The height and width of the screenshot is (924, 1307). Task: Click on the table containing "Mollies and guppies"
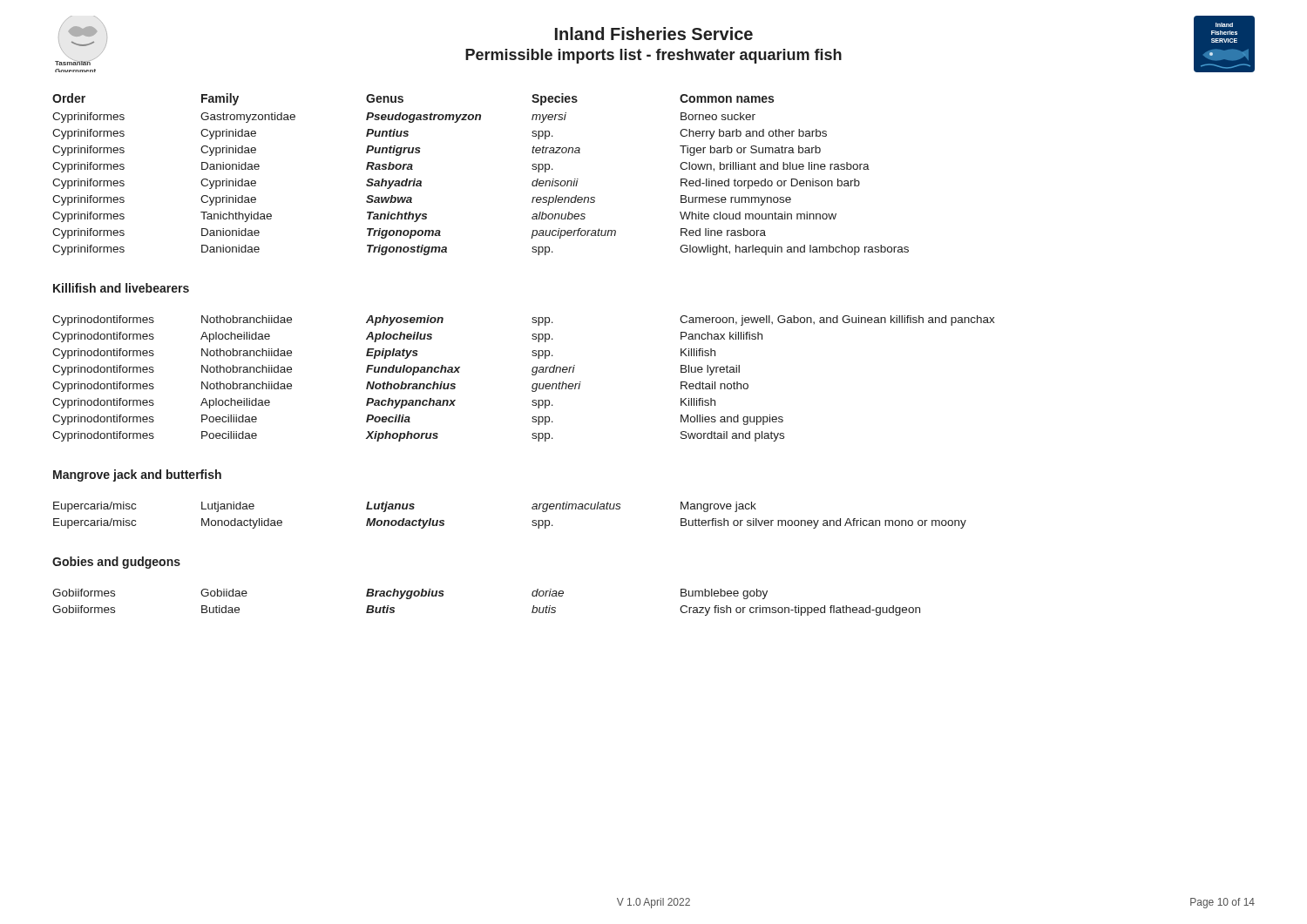(x=654, y=377)
